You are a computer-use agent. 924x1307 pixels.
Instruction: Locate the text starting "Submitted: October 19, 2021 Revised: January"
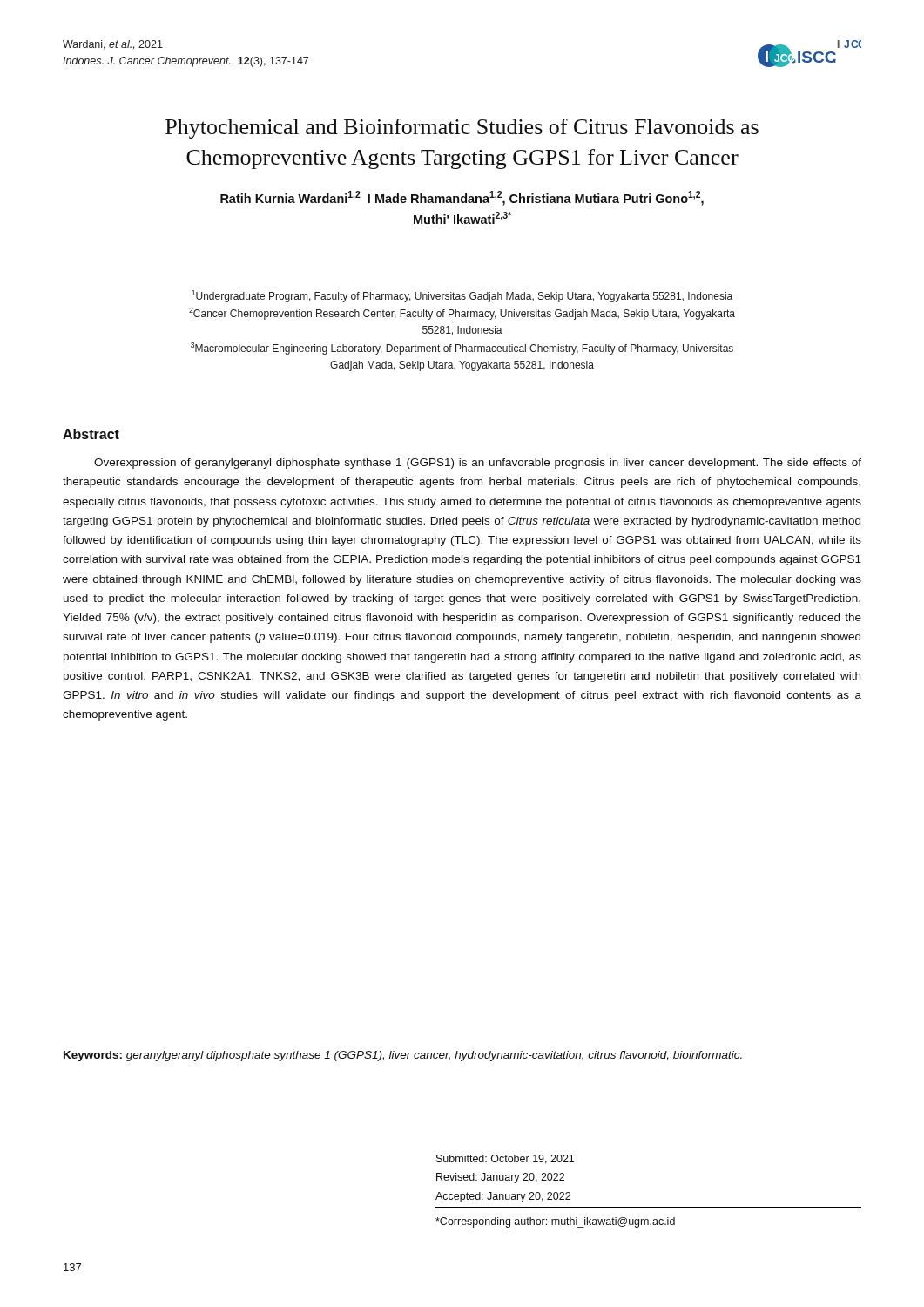tap(505, 1159)
